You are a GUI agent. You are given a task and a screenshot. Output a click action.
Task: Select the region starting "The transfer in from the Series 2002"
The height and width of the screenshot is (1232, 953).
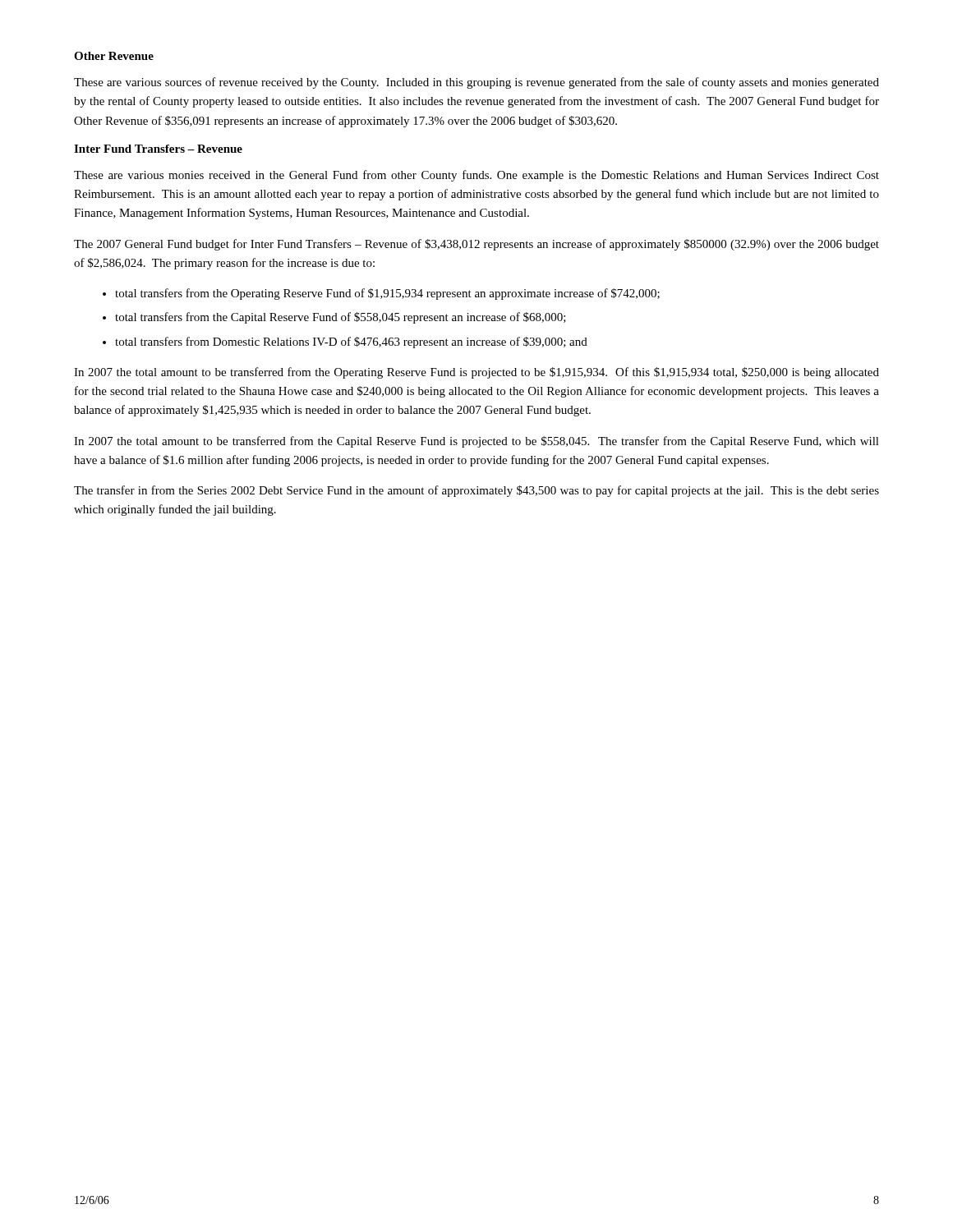(x=476, y=500)
